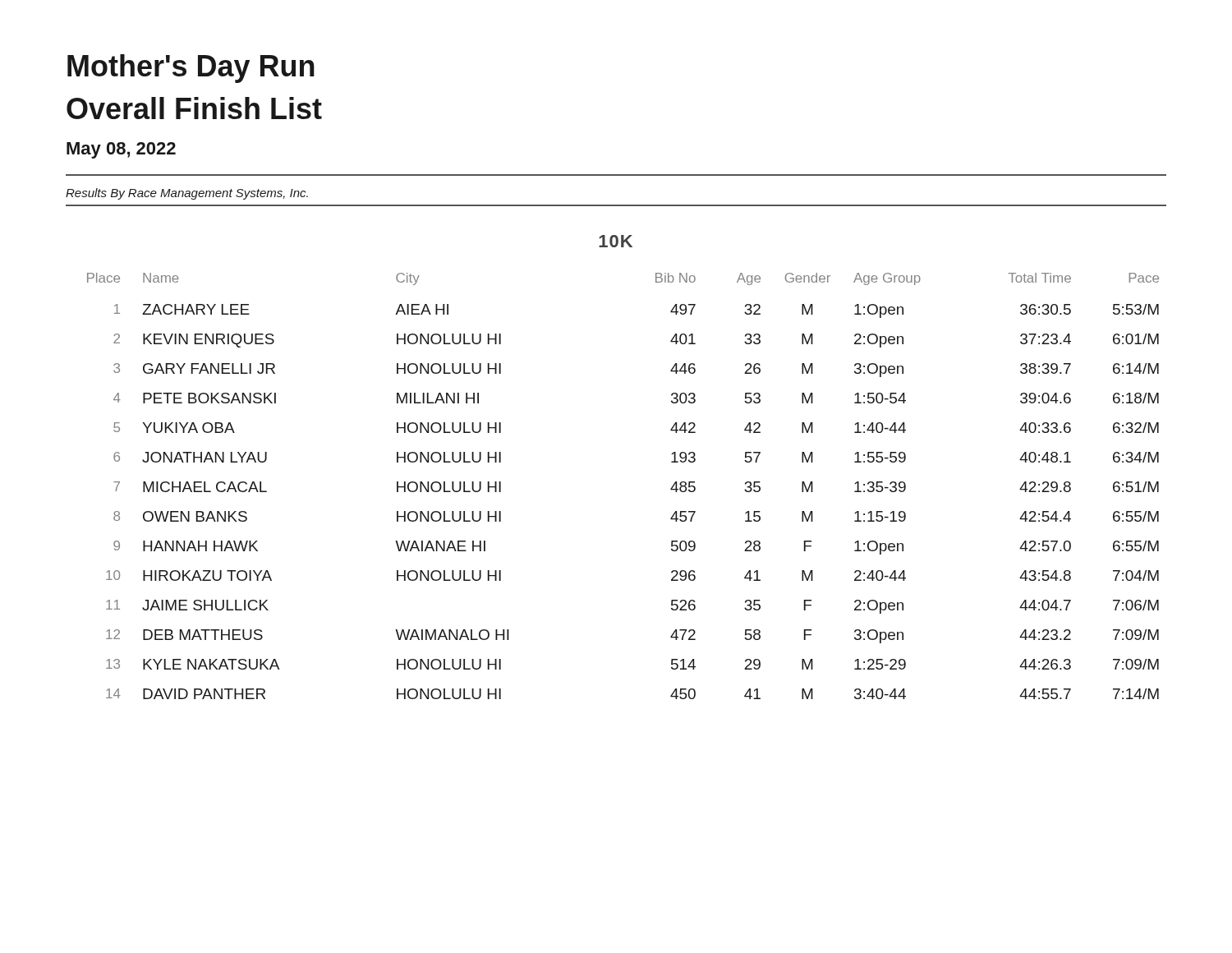Locate the region starting "May 08, 2022"

(121, 150)
